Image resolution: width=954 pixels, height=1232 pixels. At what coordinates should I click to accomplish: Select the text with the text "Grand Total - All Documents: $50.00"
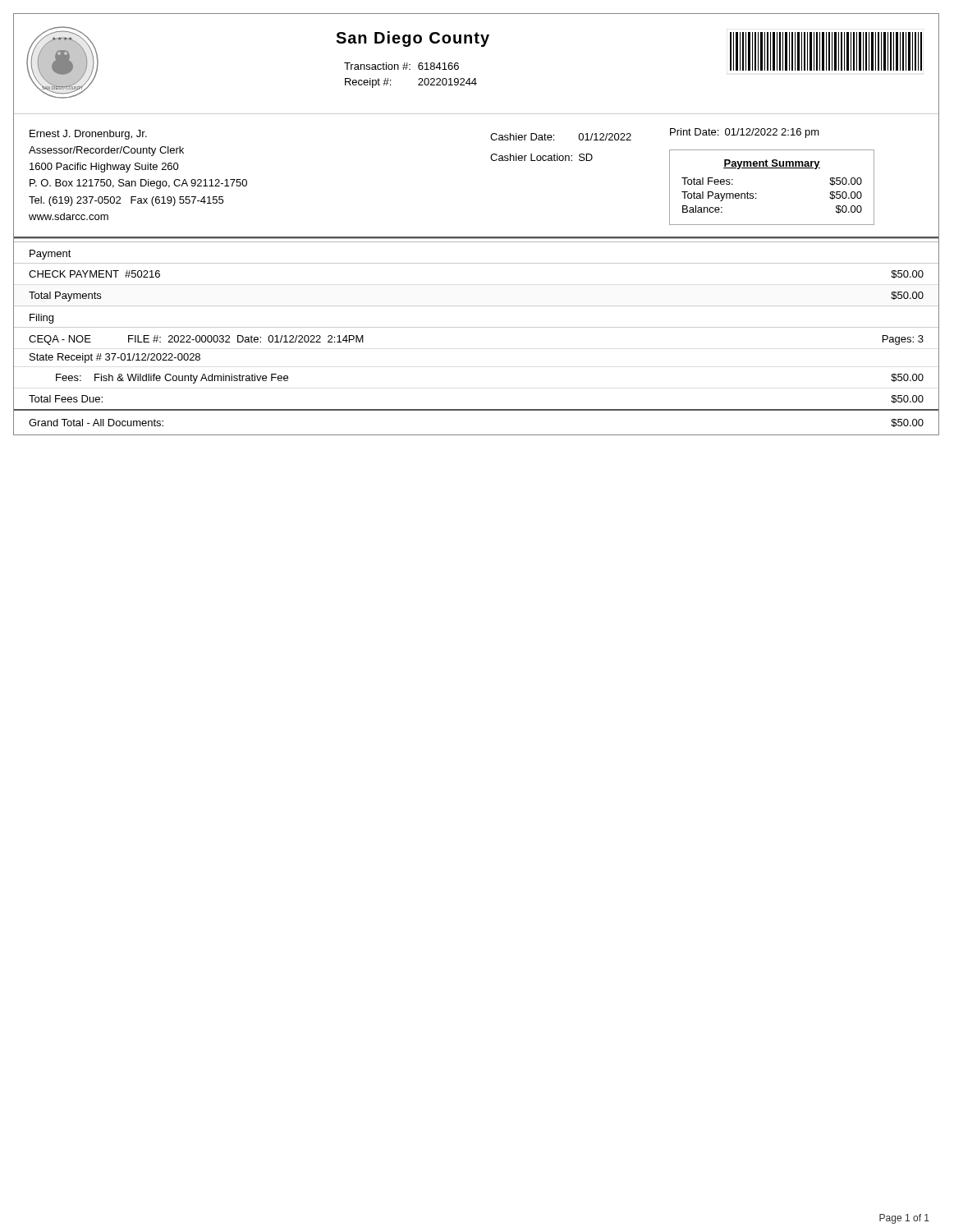click(x=476, y=423)
